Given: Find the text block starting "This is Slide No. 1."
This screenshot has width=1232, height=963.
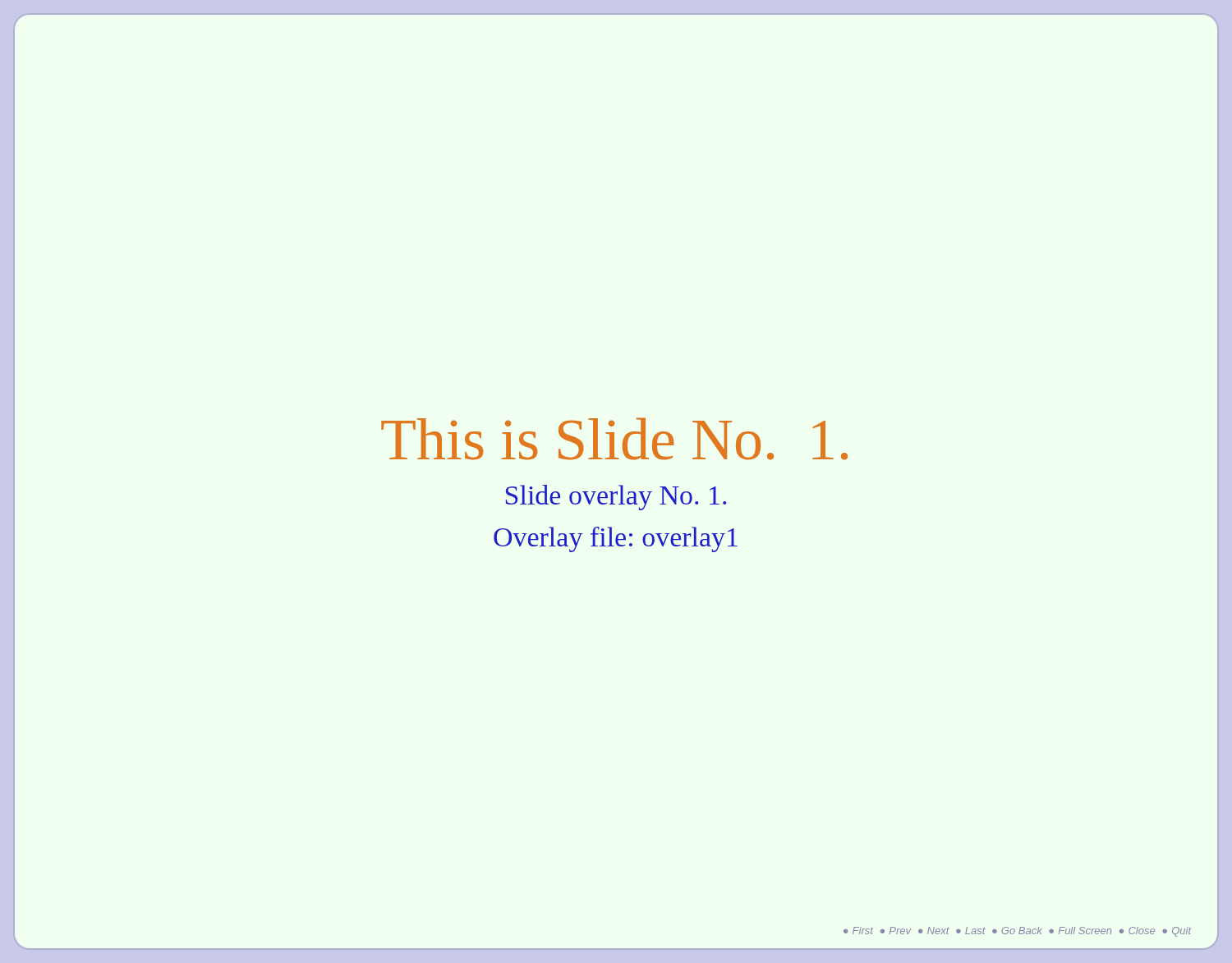Looking at the screenshot, I should [x=616, y=439].
